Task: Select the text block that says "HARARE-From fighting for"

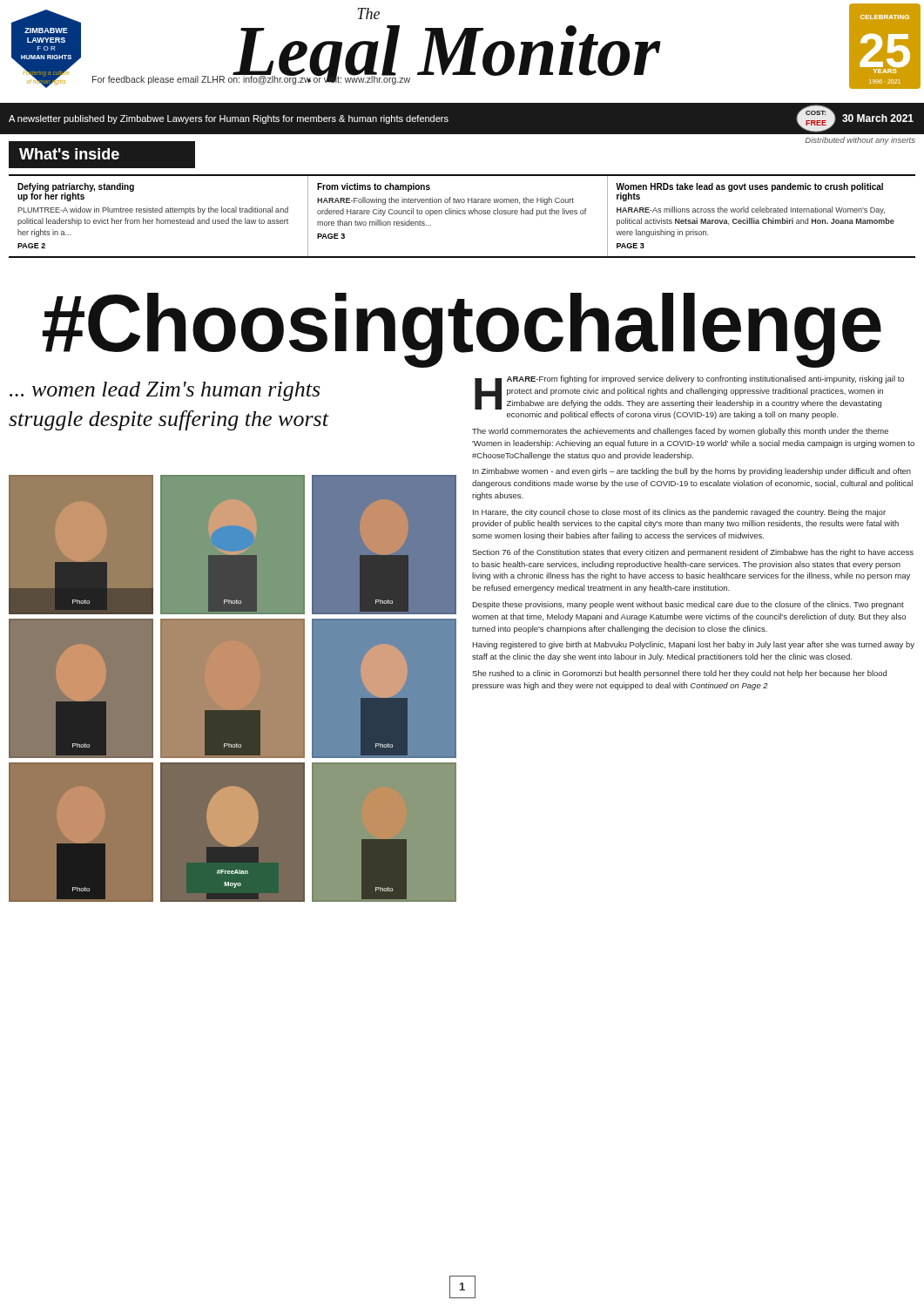Action: tap(694, 532)
